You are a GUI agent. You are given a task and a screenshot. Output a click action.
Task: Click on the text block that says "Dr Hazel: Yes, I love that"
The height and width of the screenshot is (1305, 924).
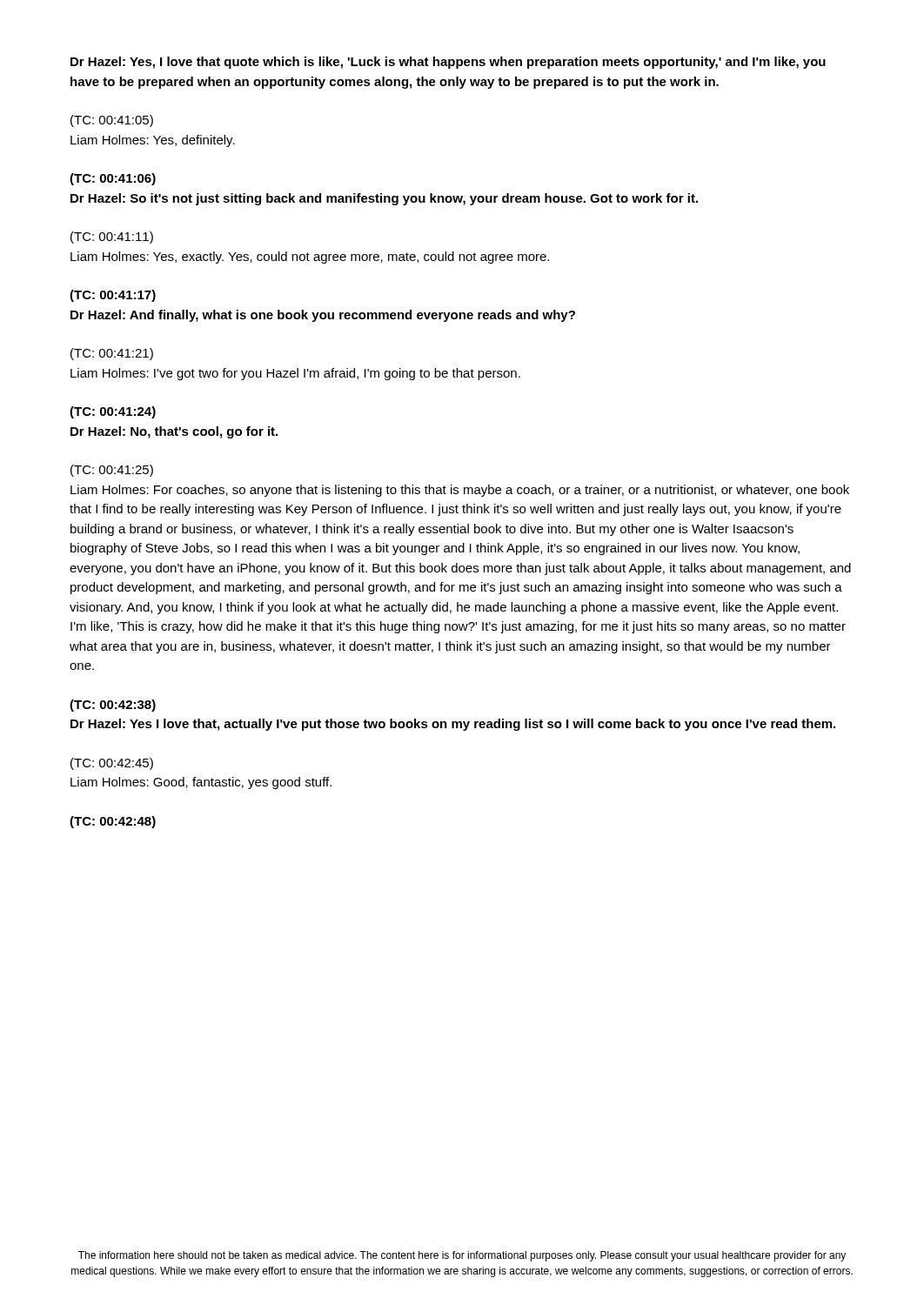click(x=462, y=72)
